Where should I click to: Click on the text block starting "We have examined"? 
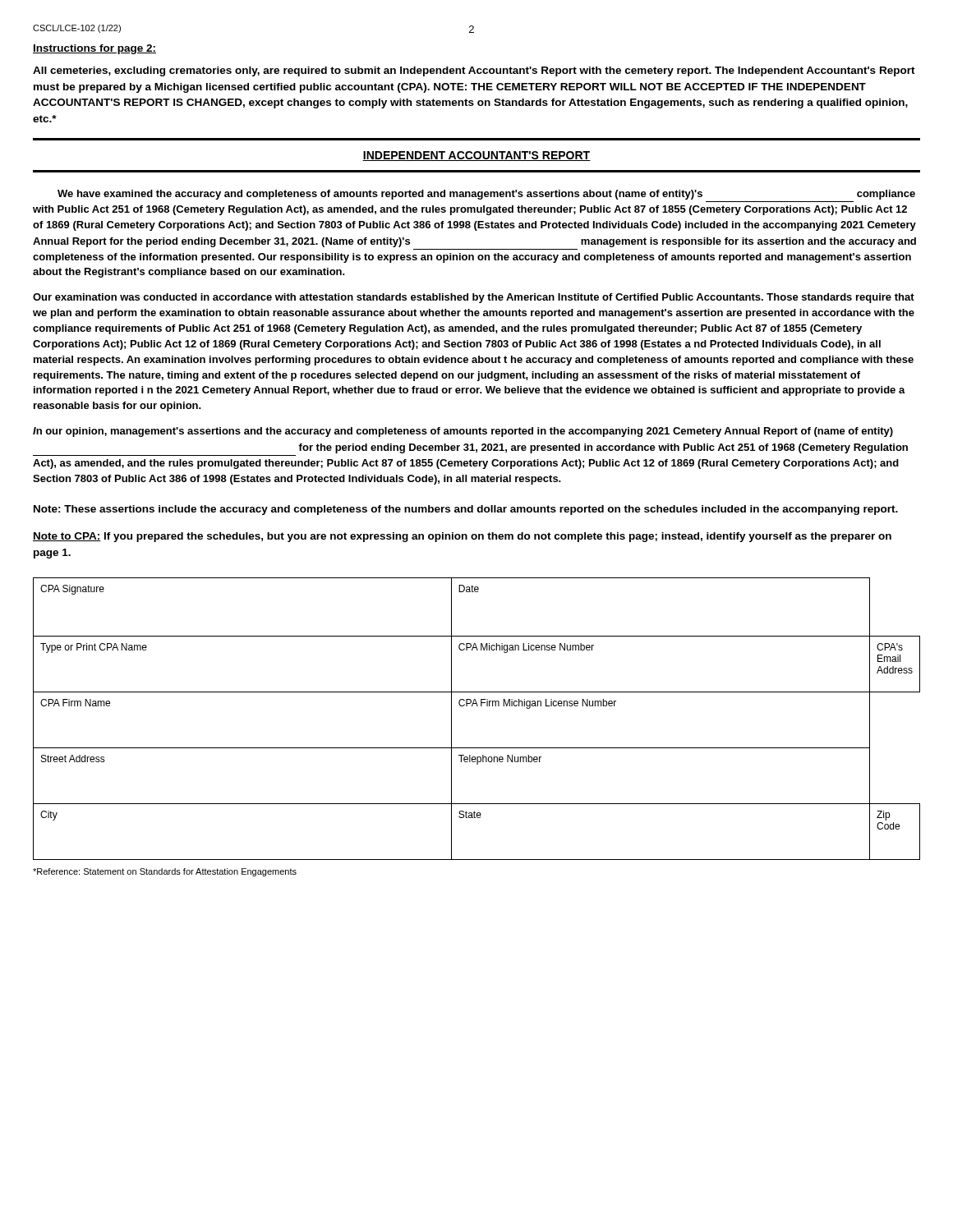pyautogui.click(x=475, y=232)
